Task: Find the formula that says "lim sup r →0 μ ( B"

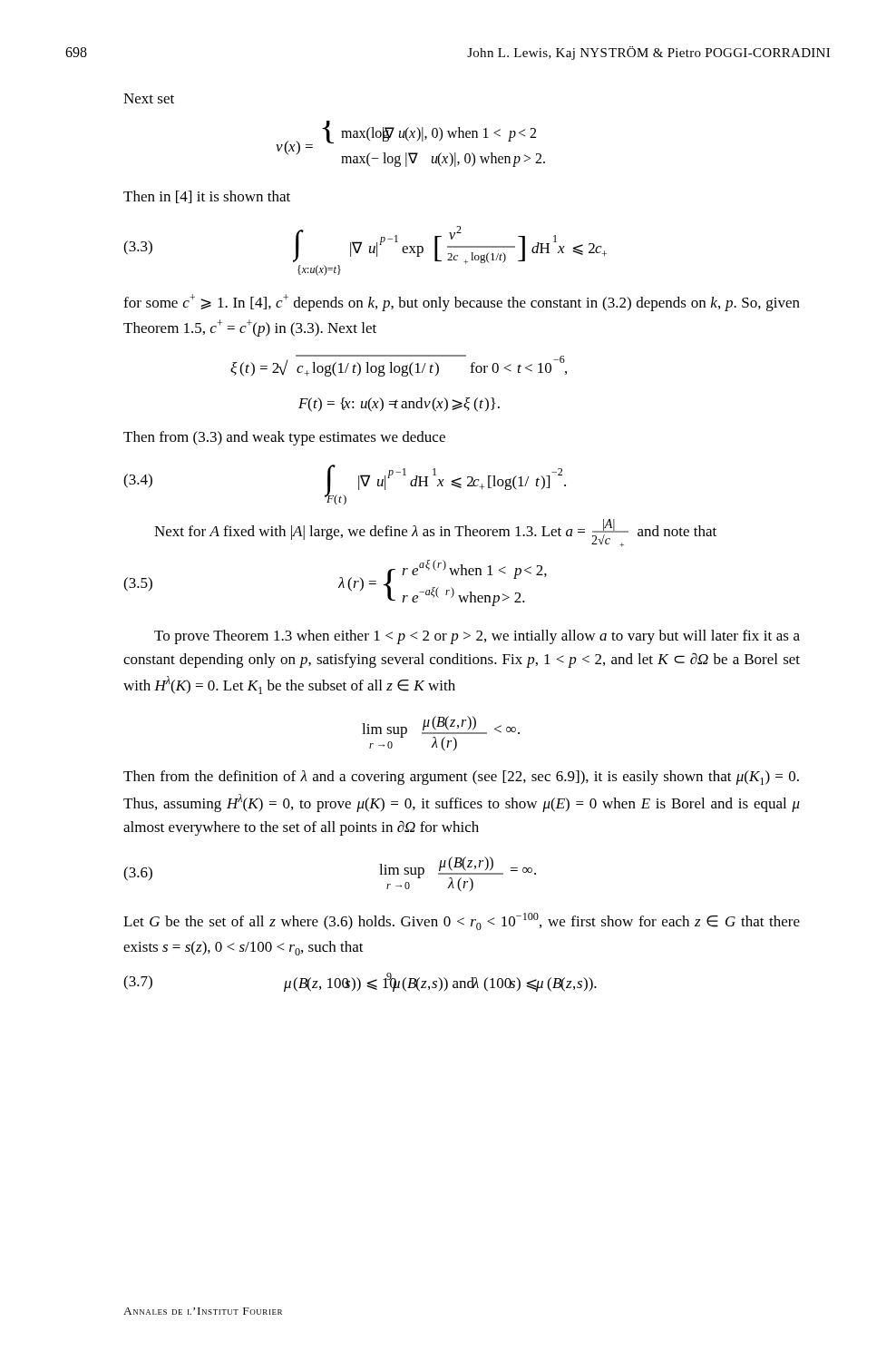Action: (462, 731)
